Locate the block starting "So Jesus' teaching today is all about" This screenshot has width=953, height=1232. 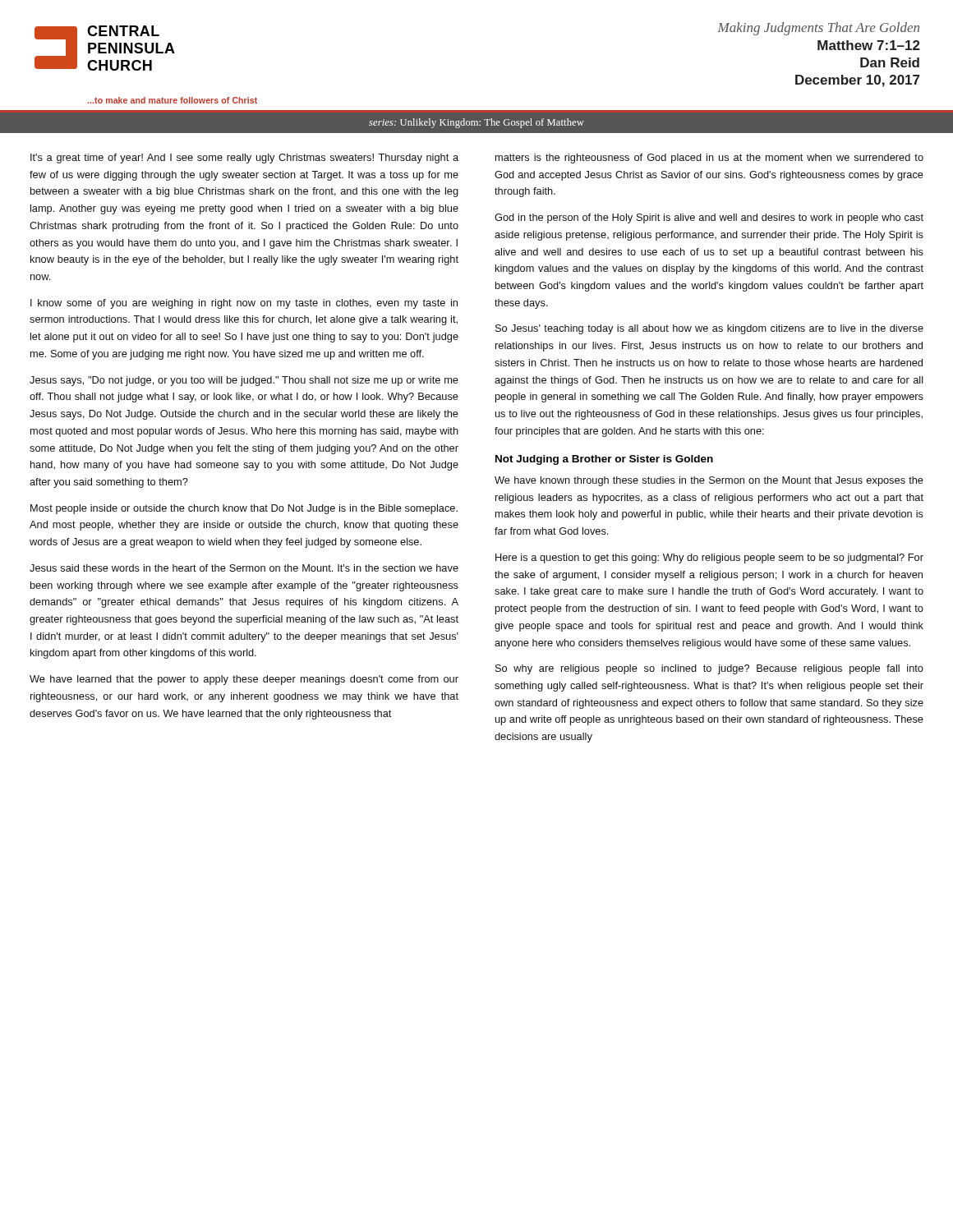pos(709,380)
